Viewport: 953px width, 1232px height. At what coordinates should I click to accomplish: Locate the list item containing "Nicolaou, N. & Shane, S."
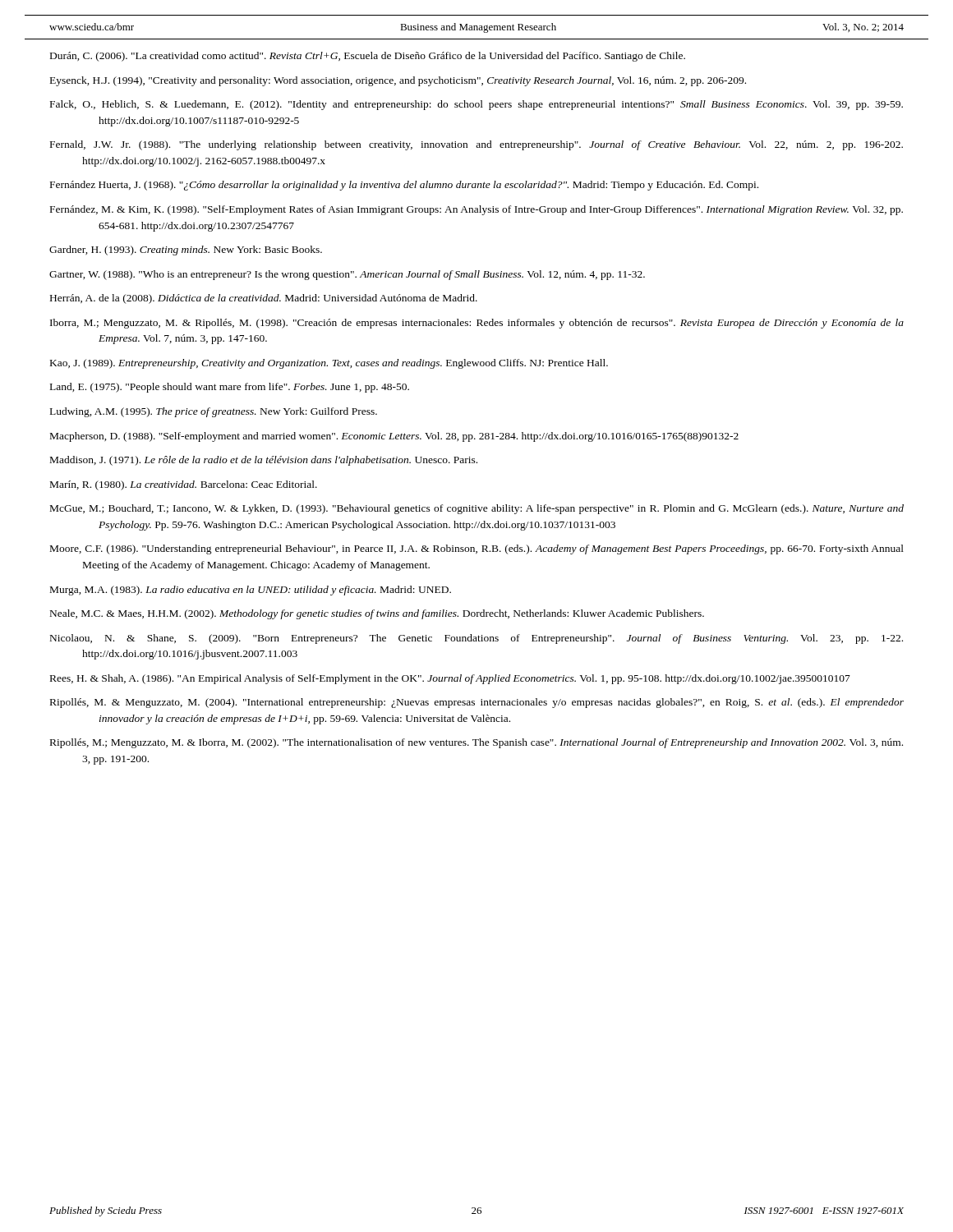476,646
